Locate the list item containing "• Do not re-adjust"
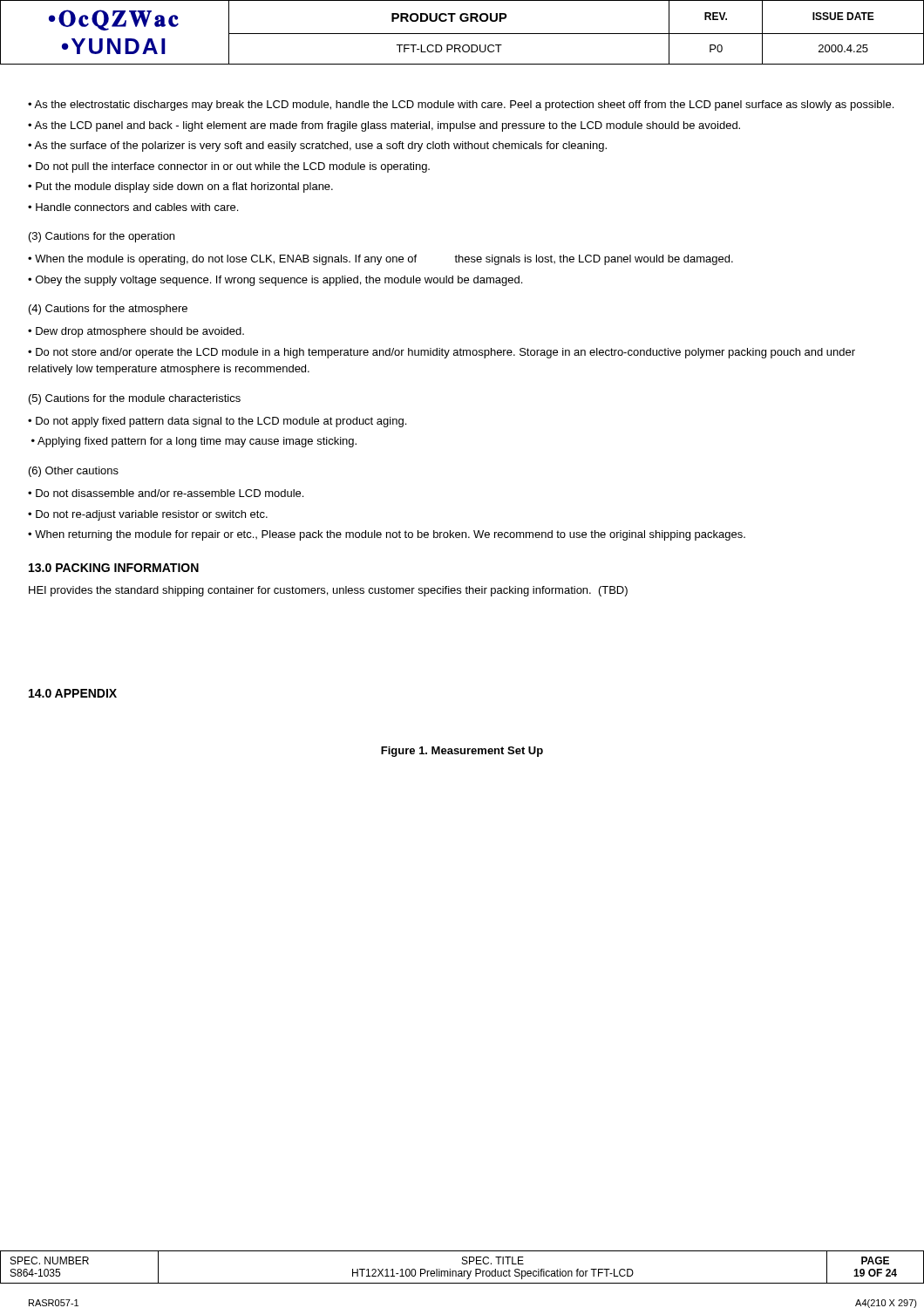 click(148, 514)
